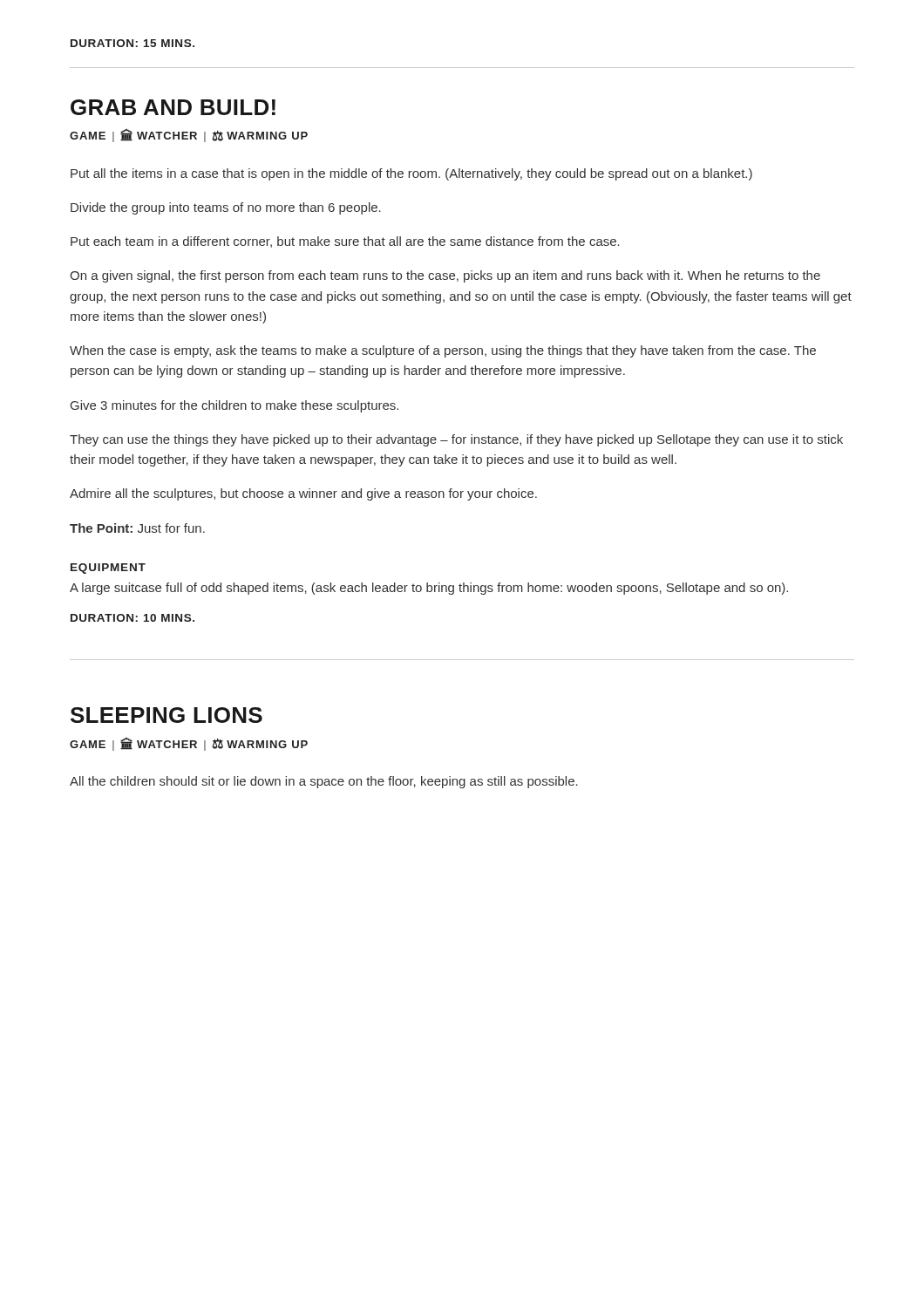Screen dimensions: 1308x924
Task: Where is the passage that starts "A large suitcase full"?
Action: pyautogui.click(x=462, y=587)
